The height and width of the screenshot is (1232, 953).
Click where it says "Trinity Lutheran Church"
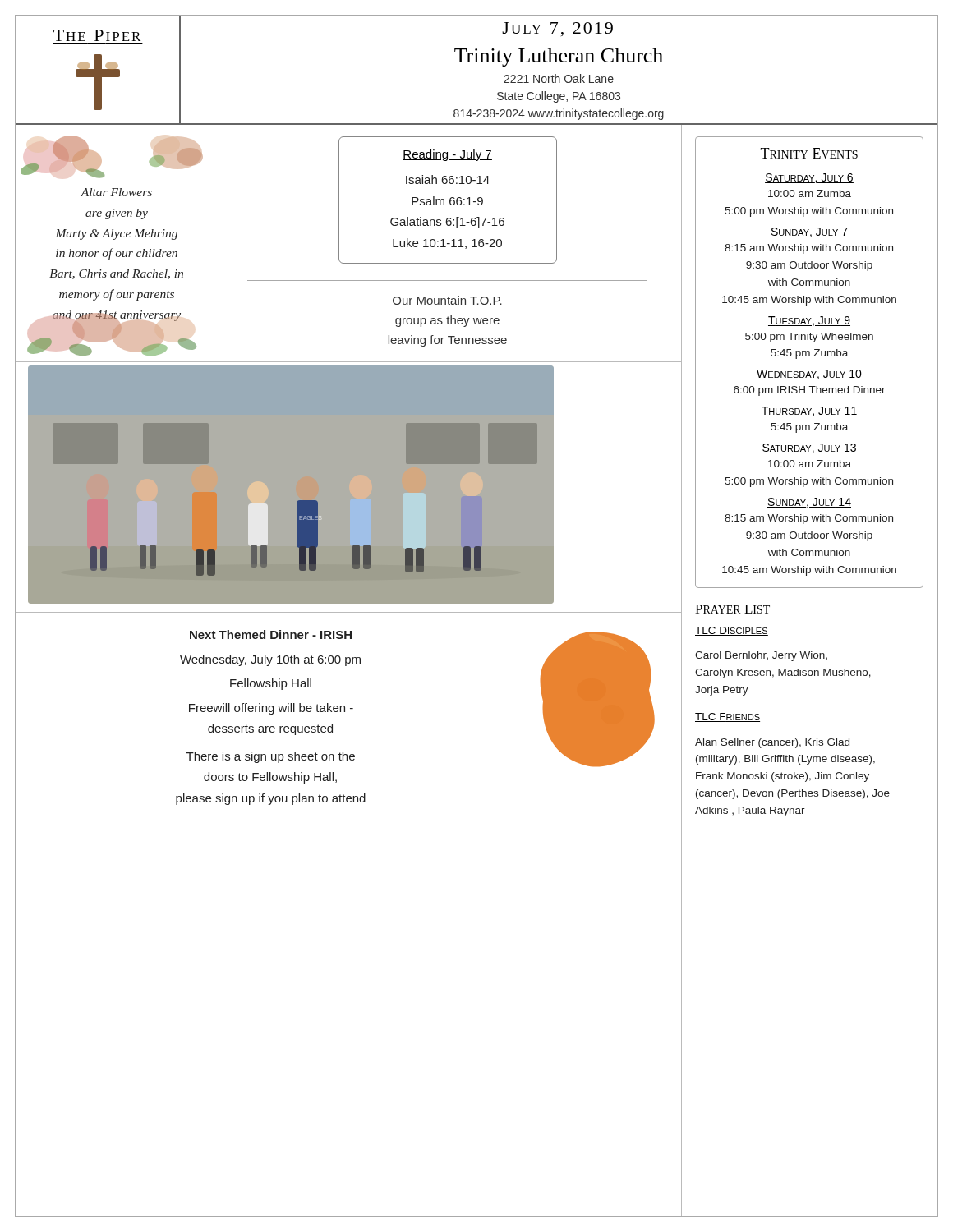pyautogui.click(x=559, y=55)
